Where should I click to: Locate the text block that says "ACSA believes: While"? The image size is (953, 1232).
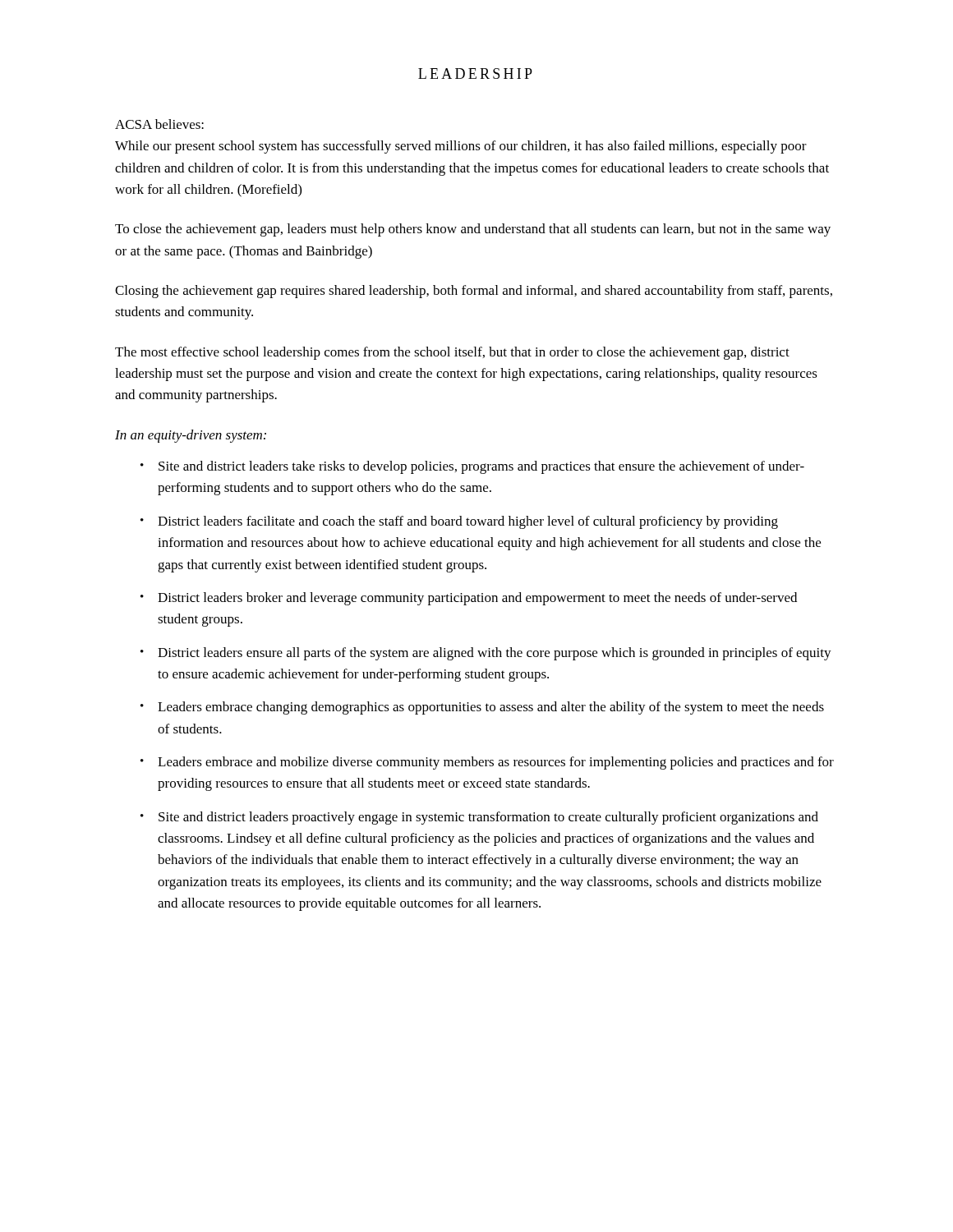[x=472, y=157]
